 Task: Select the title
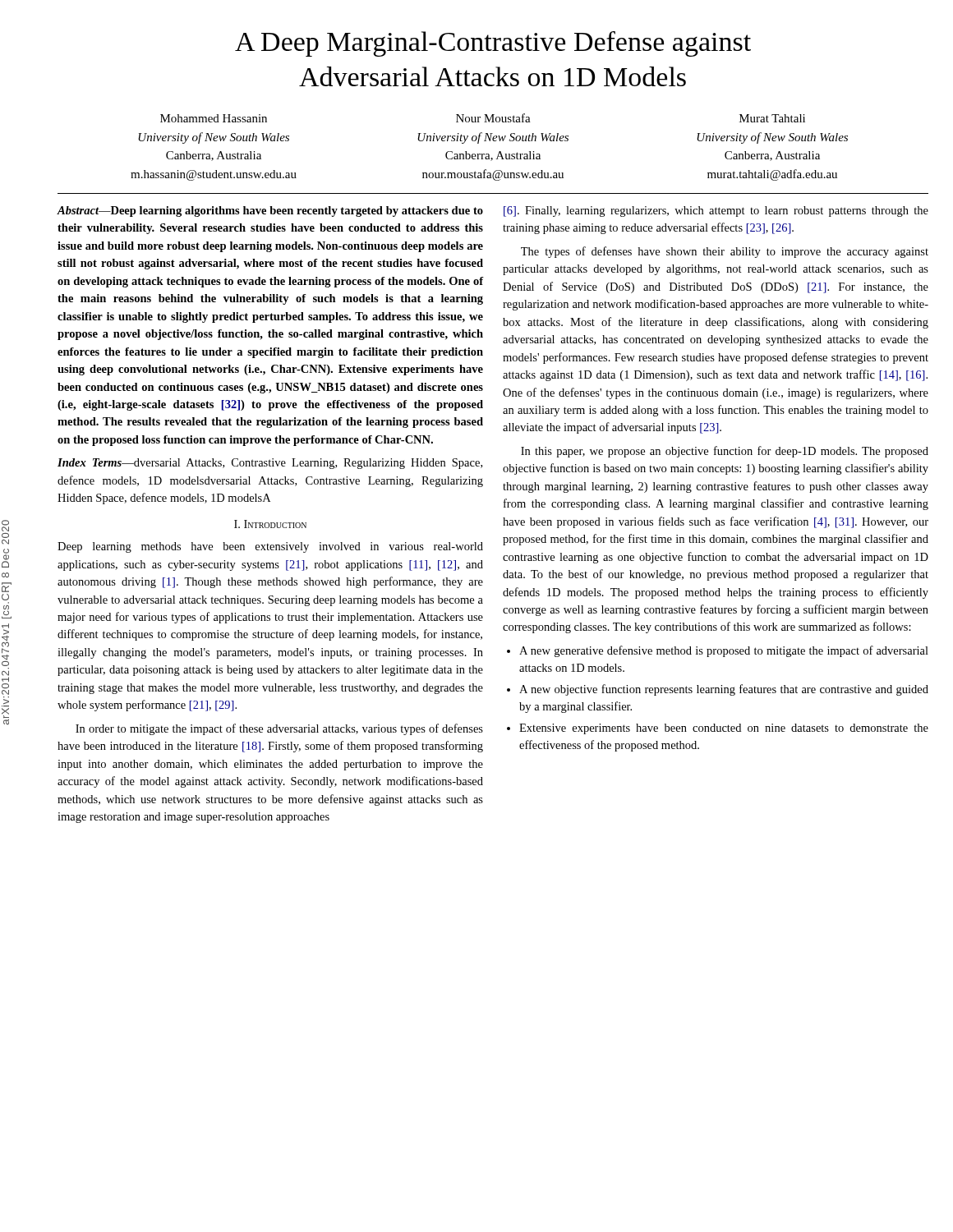493,60
